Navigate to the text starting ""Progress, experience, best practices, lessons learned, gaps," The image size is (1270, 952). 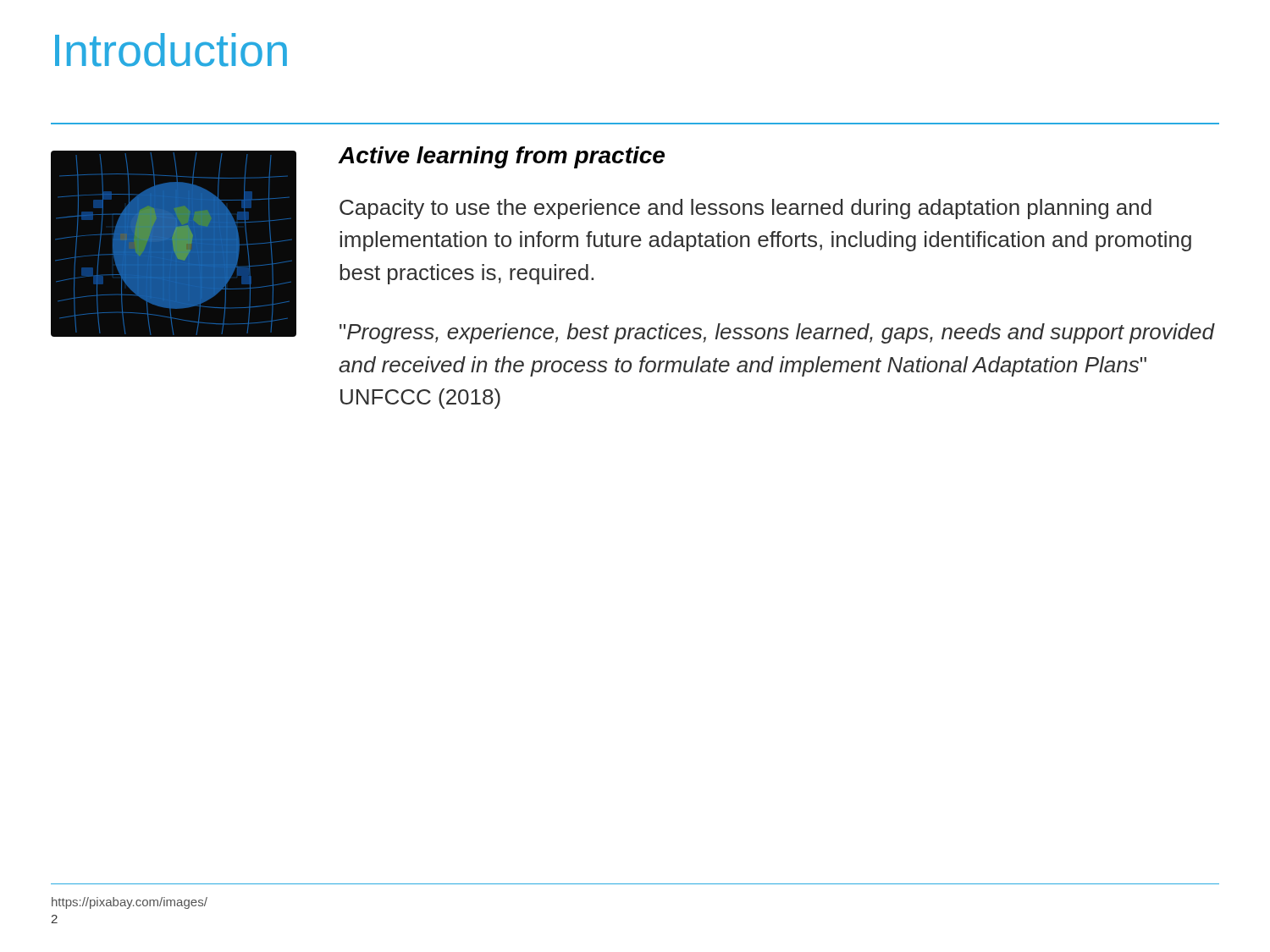(x=776, y=365)
